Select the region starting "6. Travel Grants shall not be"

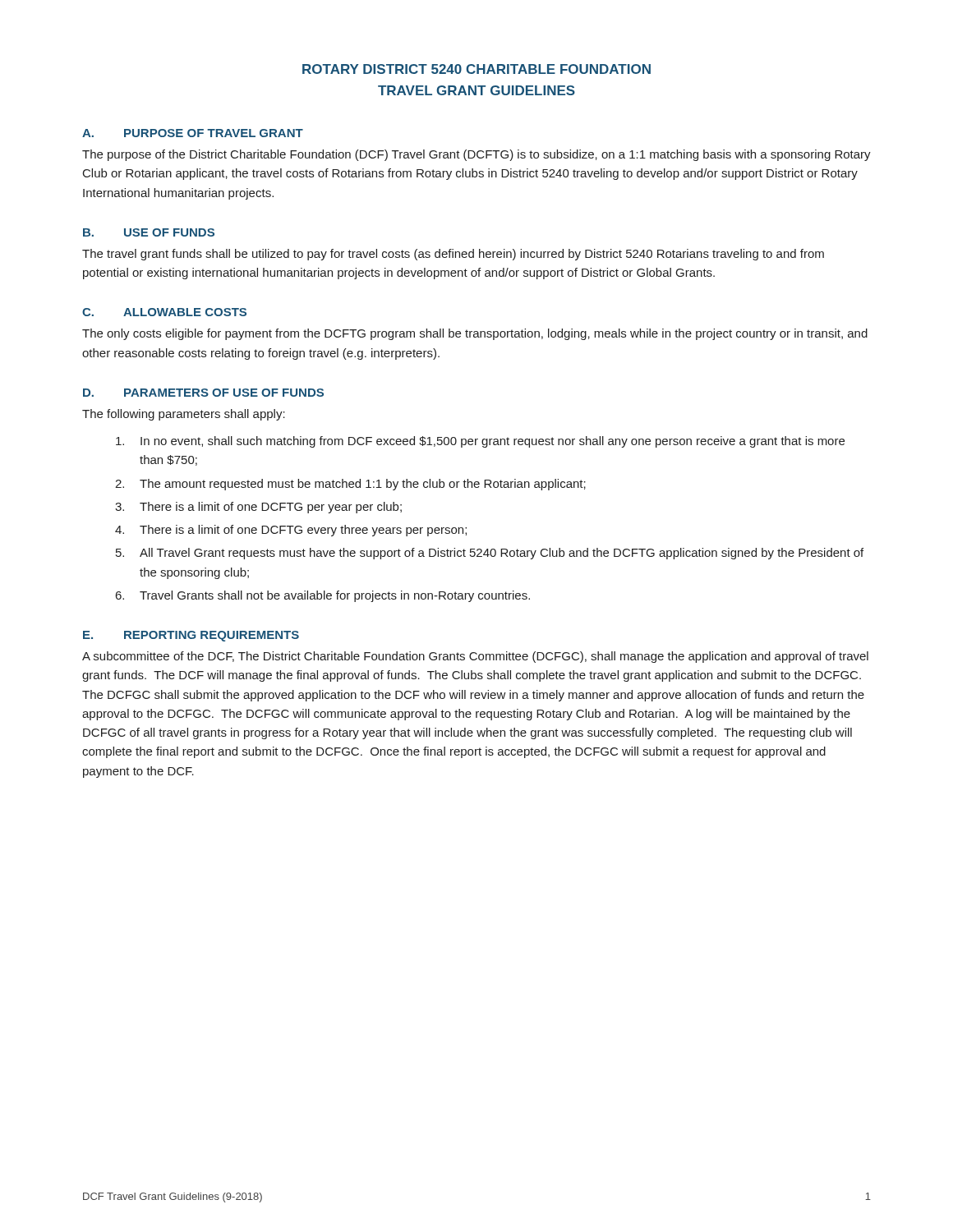323,595
